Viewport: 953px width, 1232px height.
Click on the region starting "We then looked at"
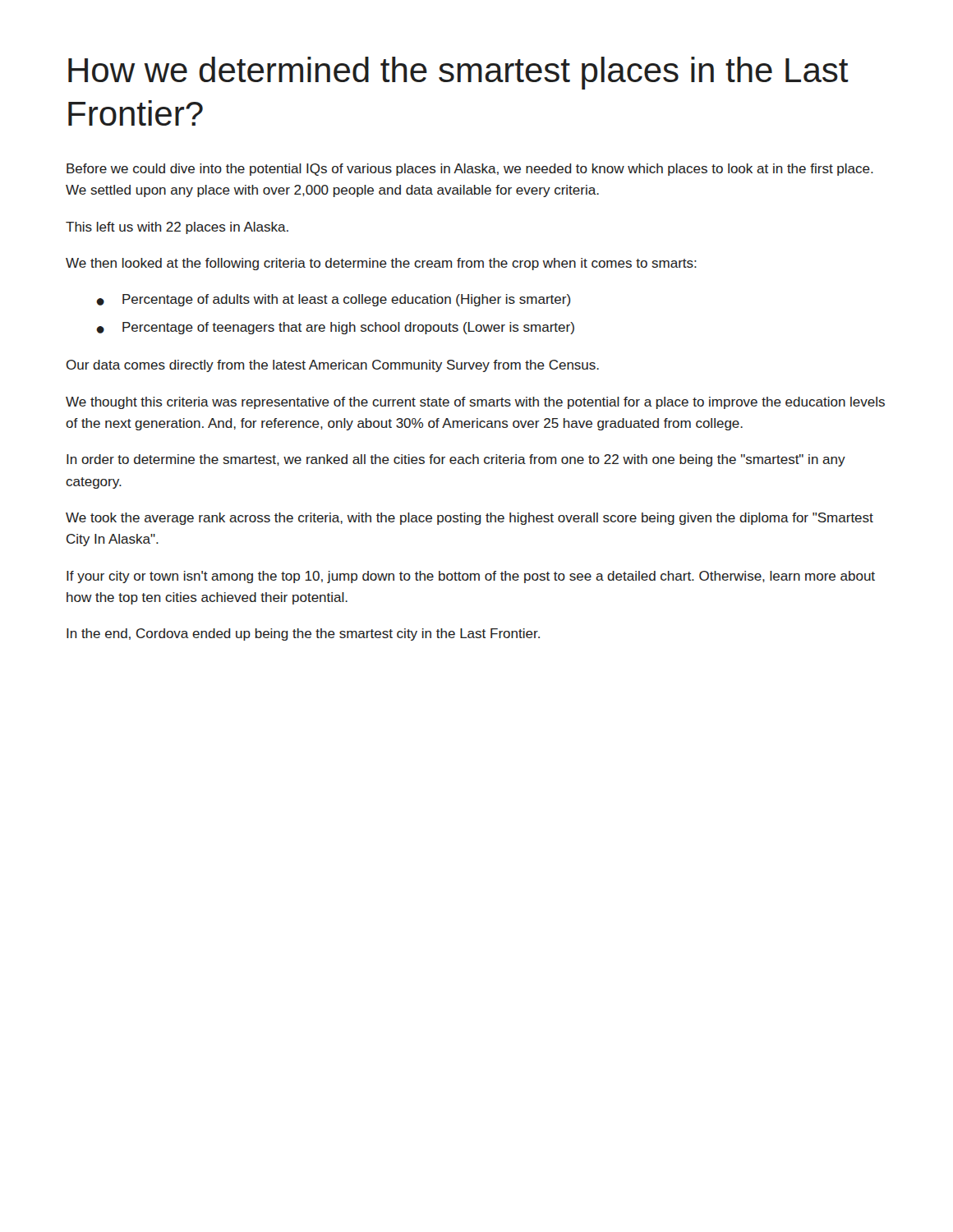[x=382, y=263]
